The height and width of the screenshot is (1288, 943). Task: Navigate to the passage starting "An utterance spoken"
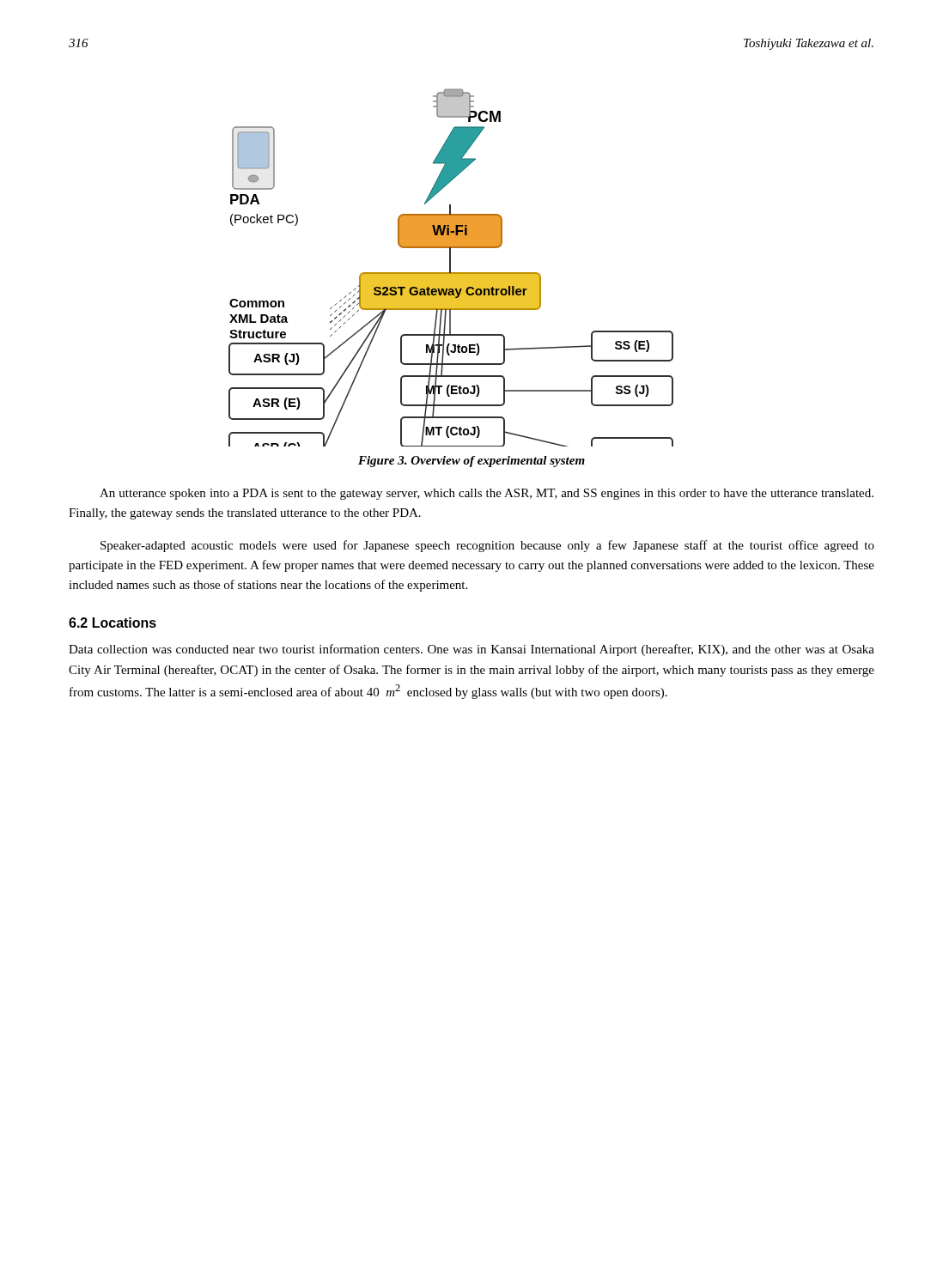tap(472, 503)
